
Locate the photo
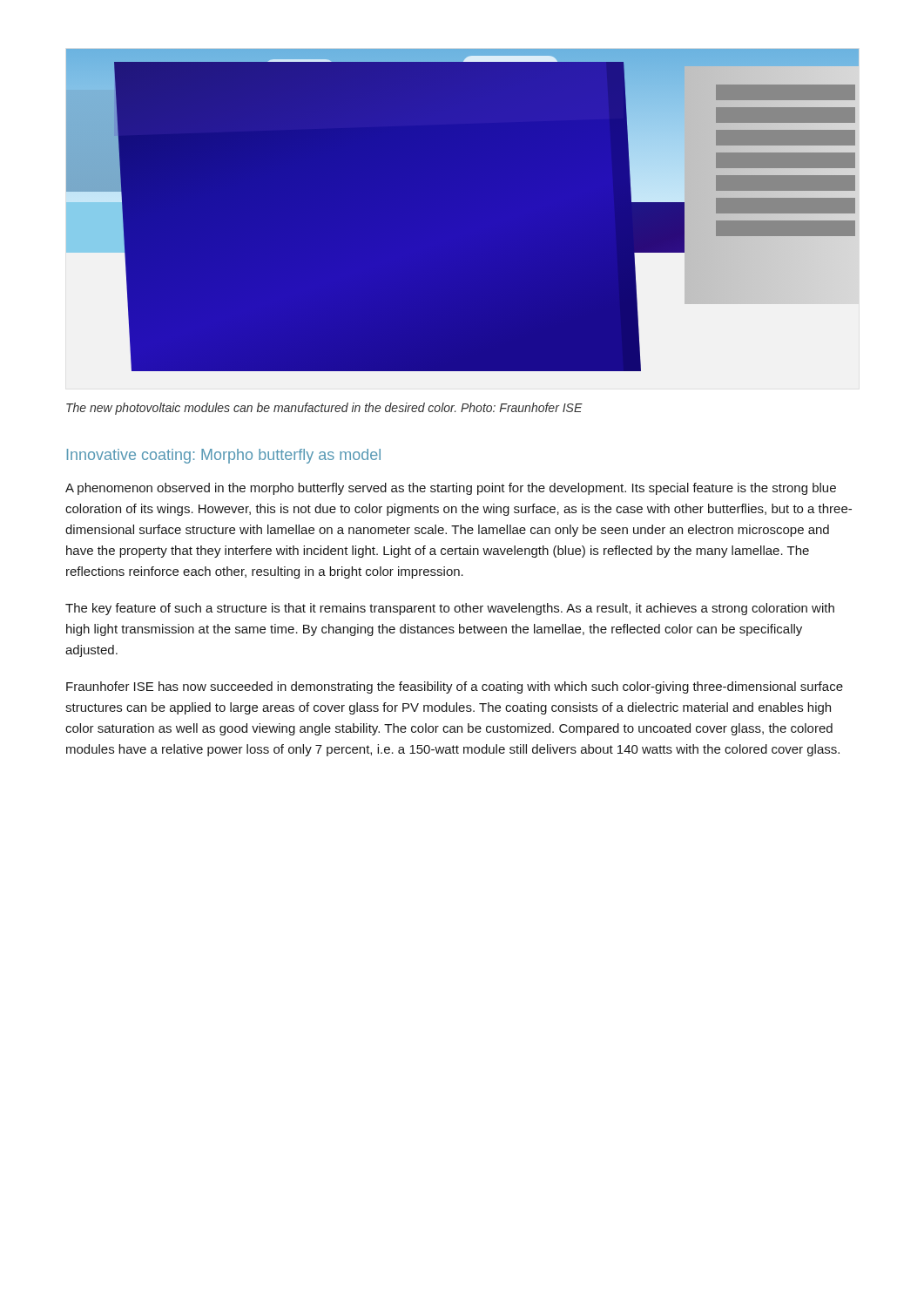462,219
